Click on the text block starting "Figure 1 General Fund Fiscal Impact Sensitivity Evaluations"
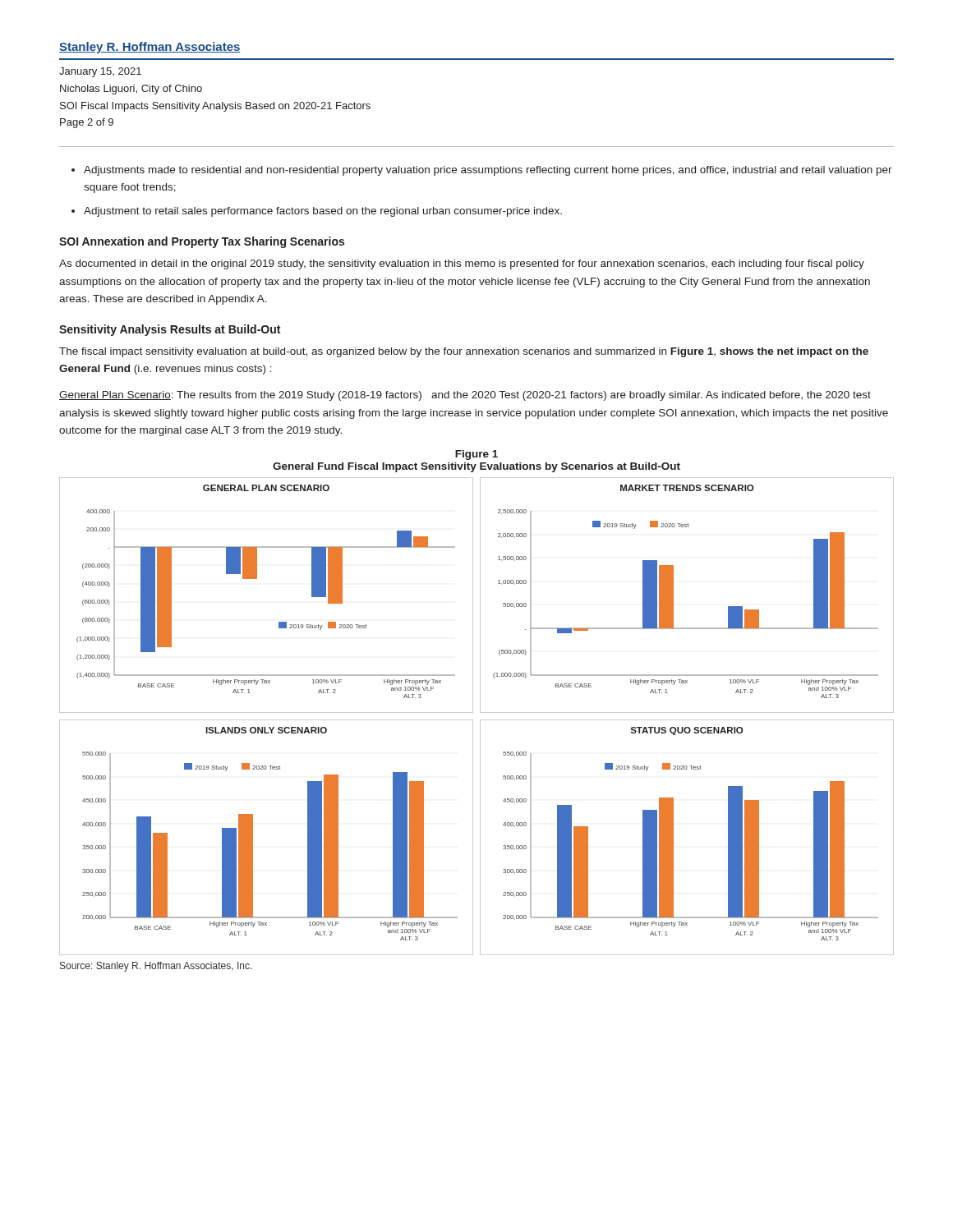This screenshot has height=1232, width=953. tap(476, 460)
